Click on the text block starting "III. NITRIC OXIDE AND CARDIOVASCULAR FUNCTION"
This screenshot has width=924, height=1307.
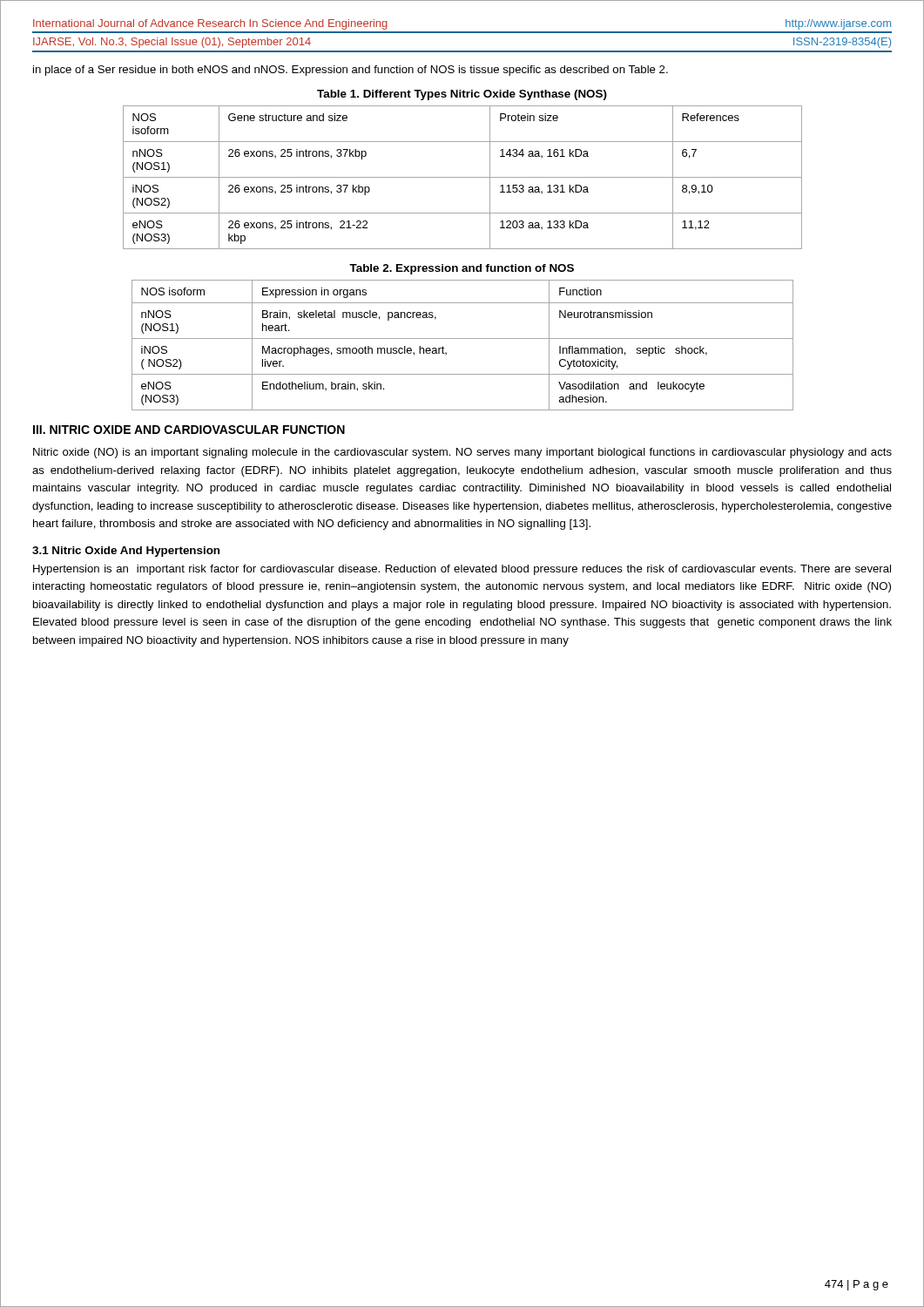point(189,430)
